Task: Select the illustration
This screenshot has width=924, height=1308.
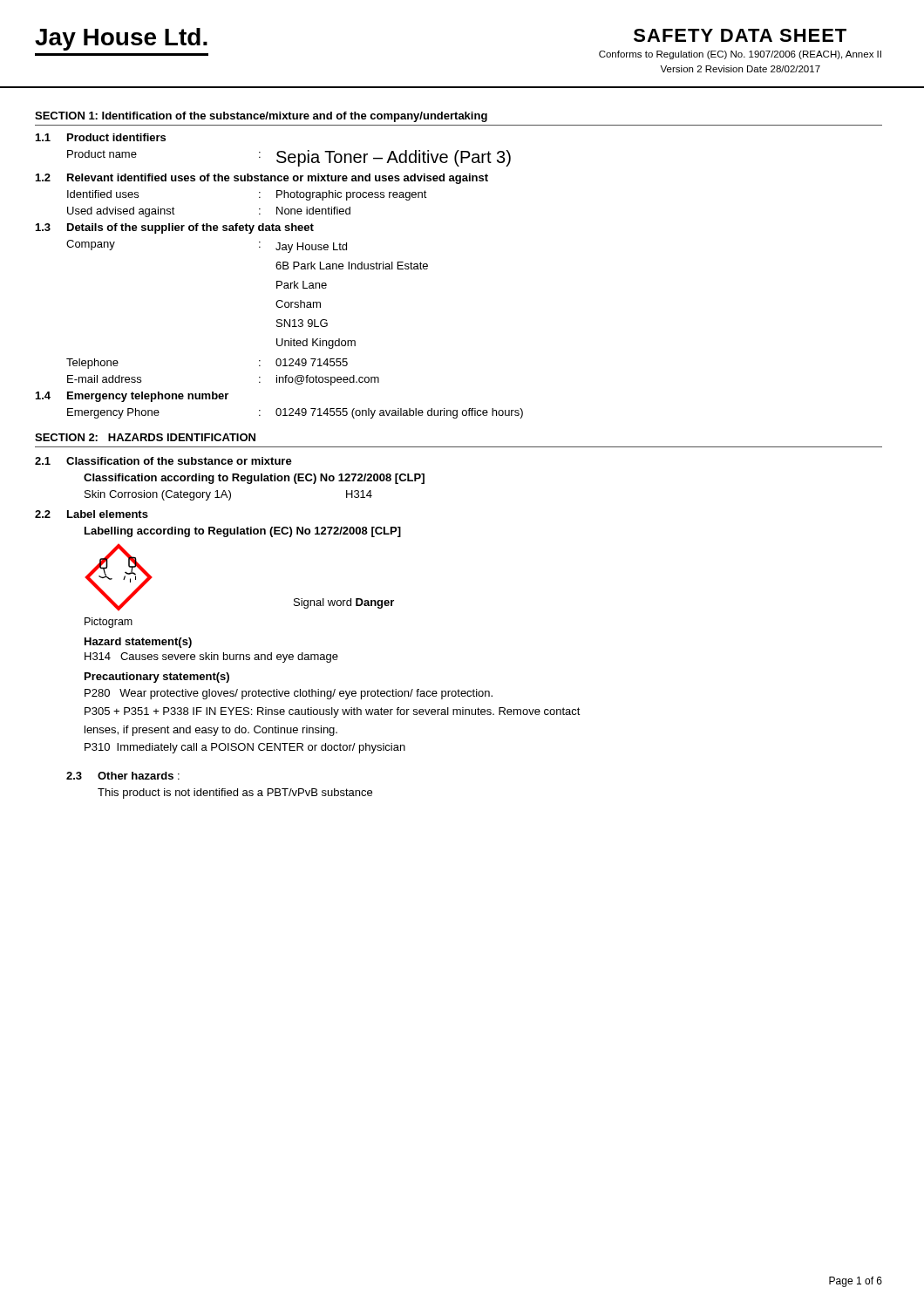Action: (458, 577)
